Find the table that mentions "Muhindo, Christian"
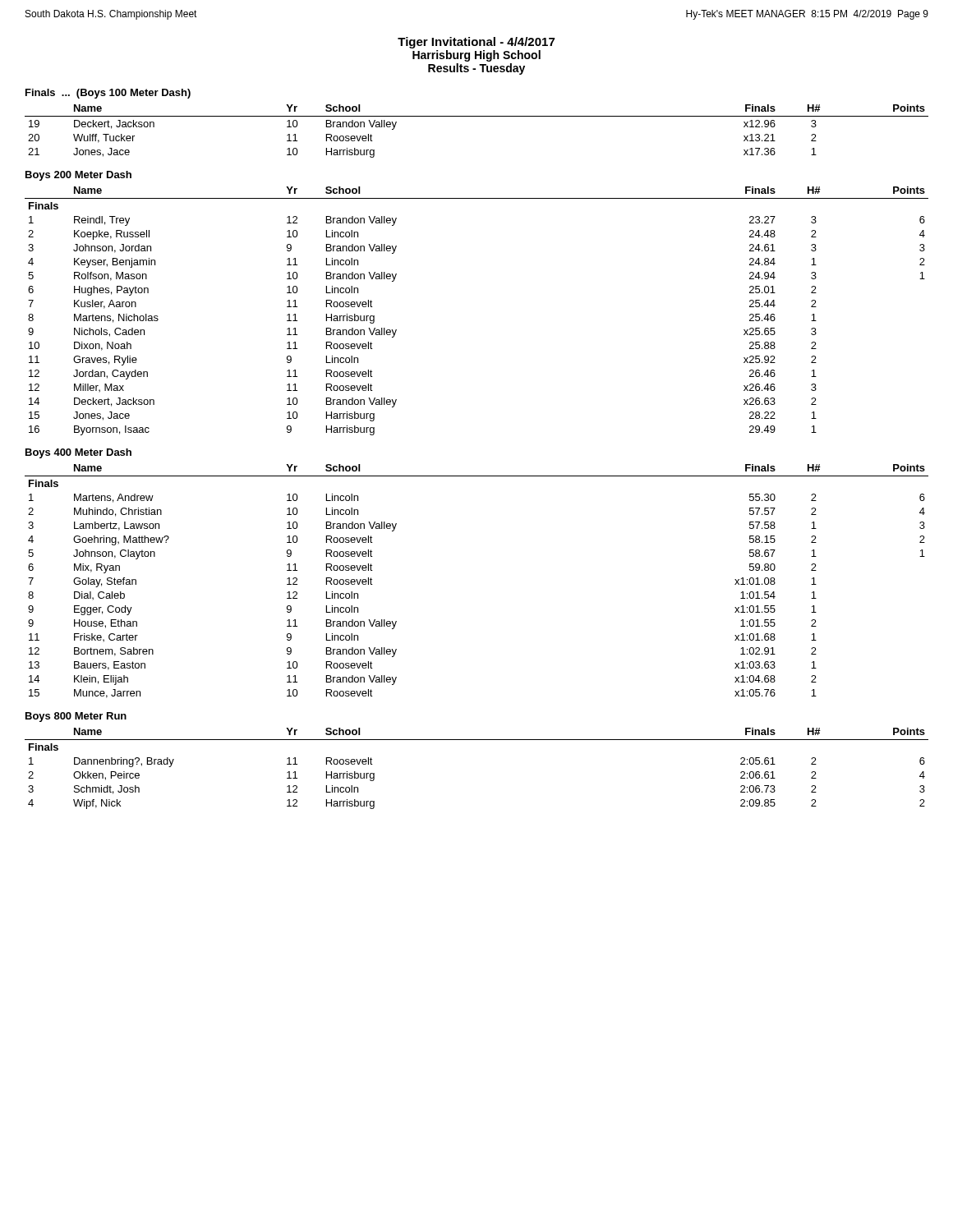This screenshot has width=953, height=1232. coord(476,580)
